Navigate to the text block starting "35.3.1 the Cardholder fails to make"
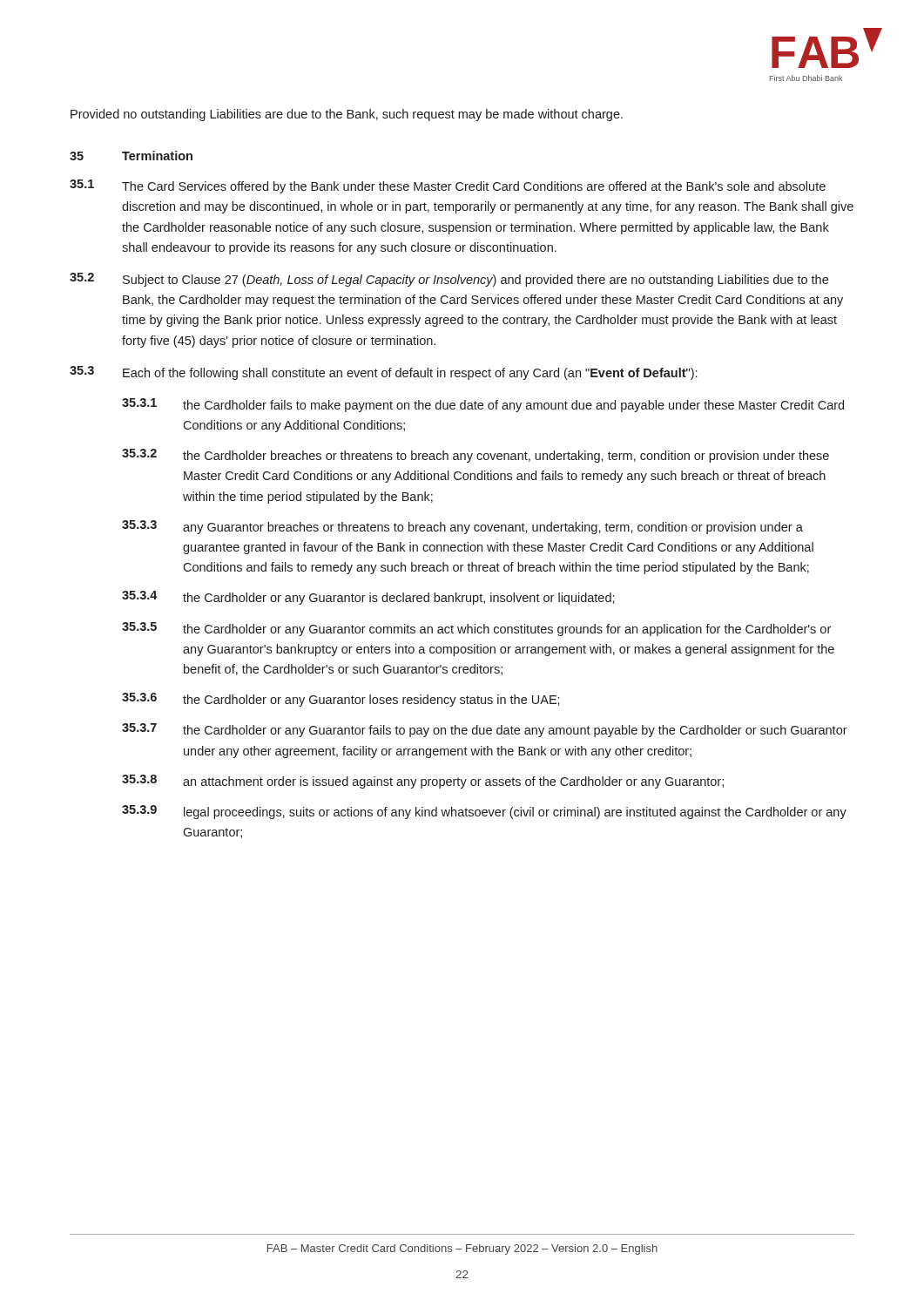This screenshot has height=1307, width=924. [x=488, y=416]
